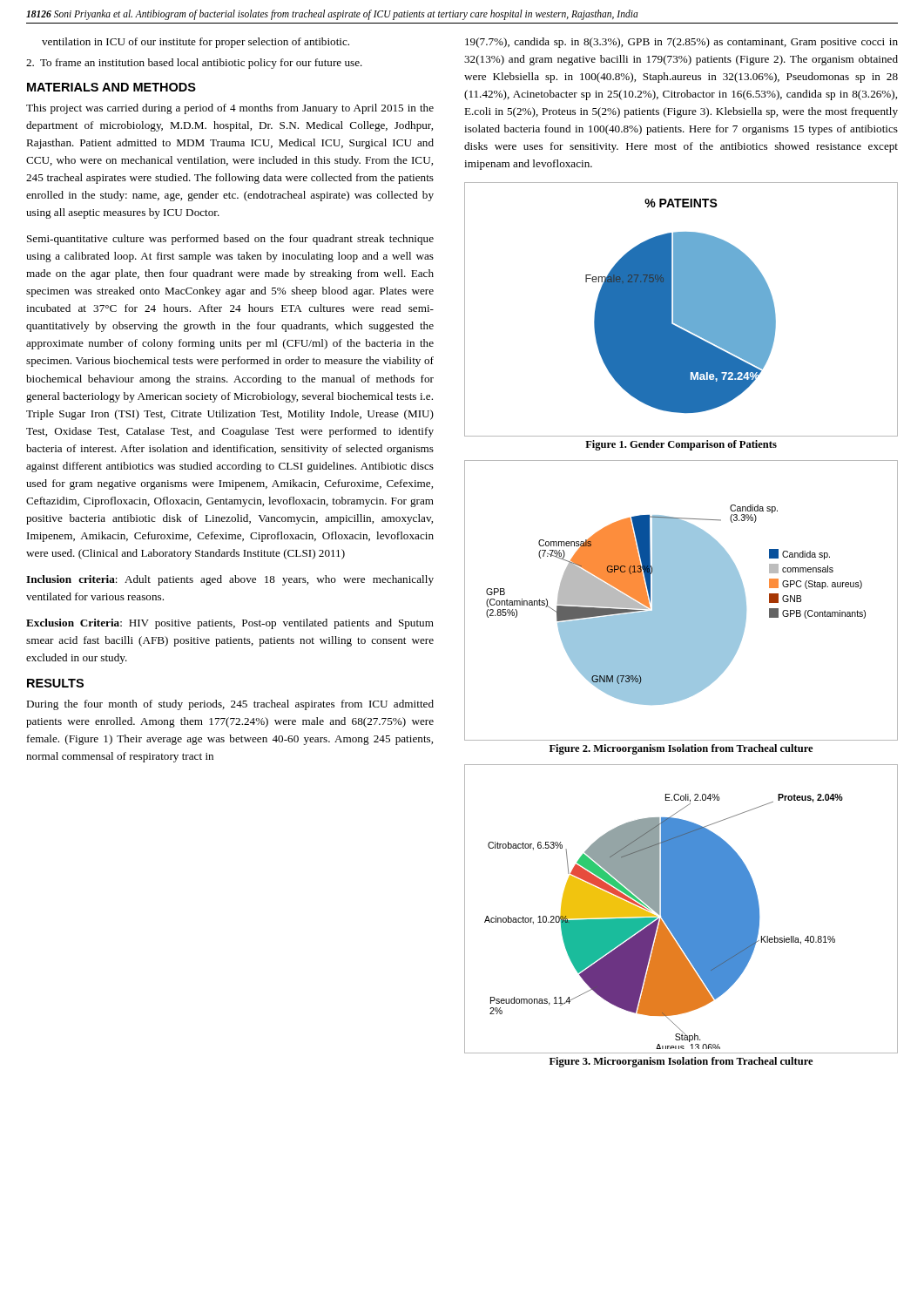Click on the list item with the text "2.To frame an institution based"
Image resolution: width=924 pixels, height=1307 pixels.
point(194,62)
